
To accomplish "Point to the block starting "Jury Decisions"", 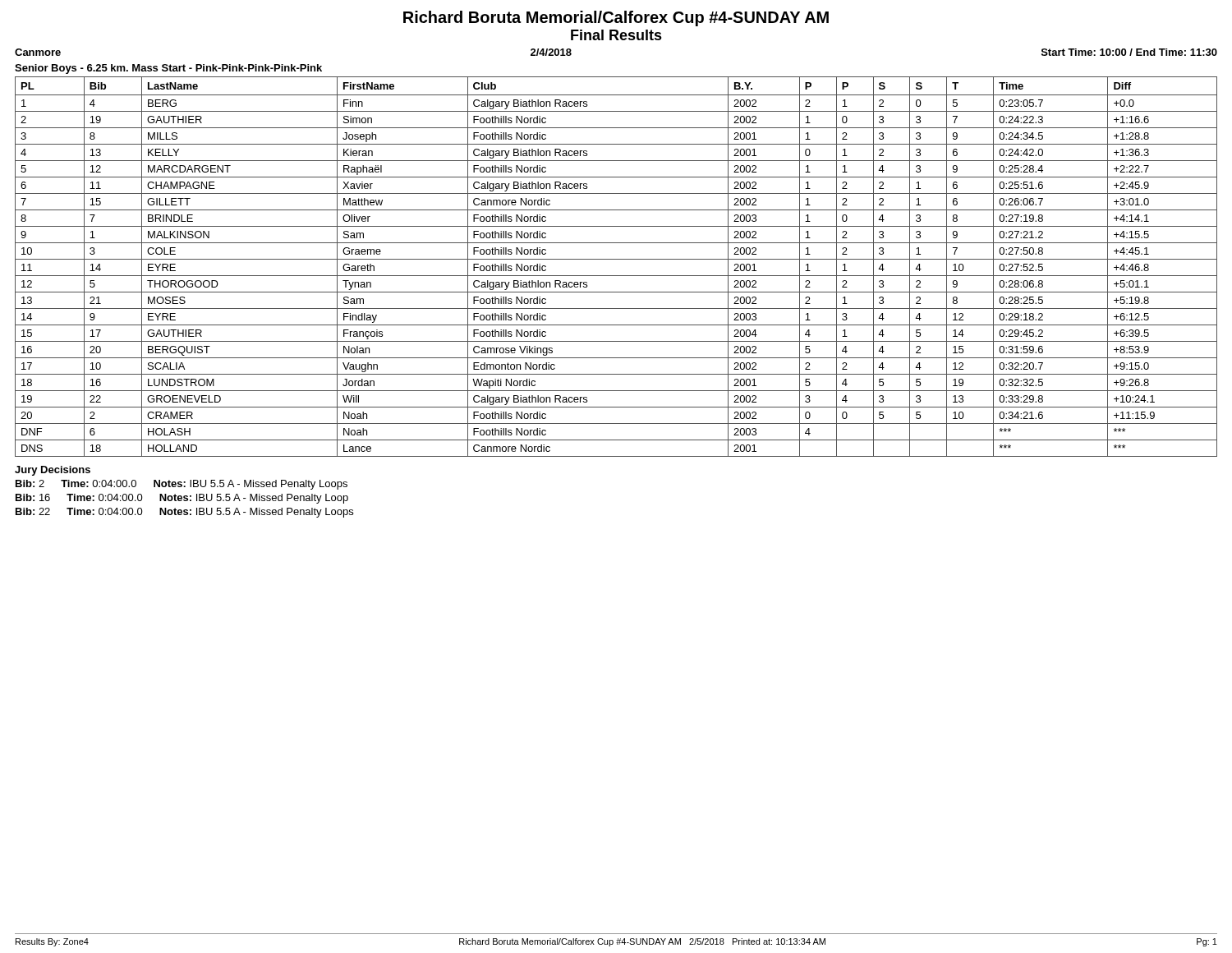I will tap(53, 469).
